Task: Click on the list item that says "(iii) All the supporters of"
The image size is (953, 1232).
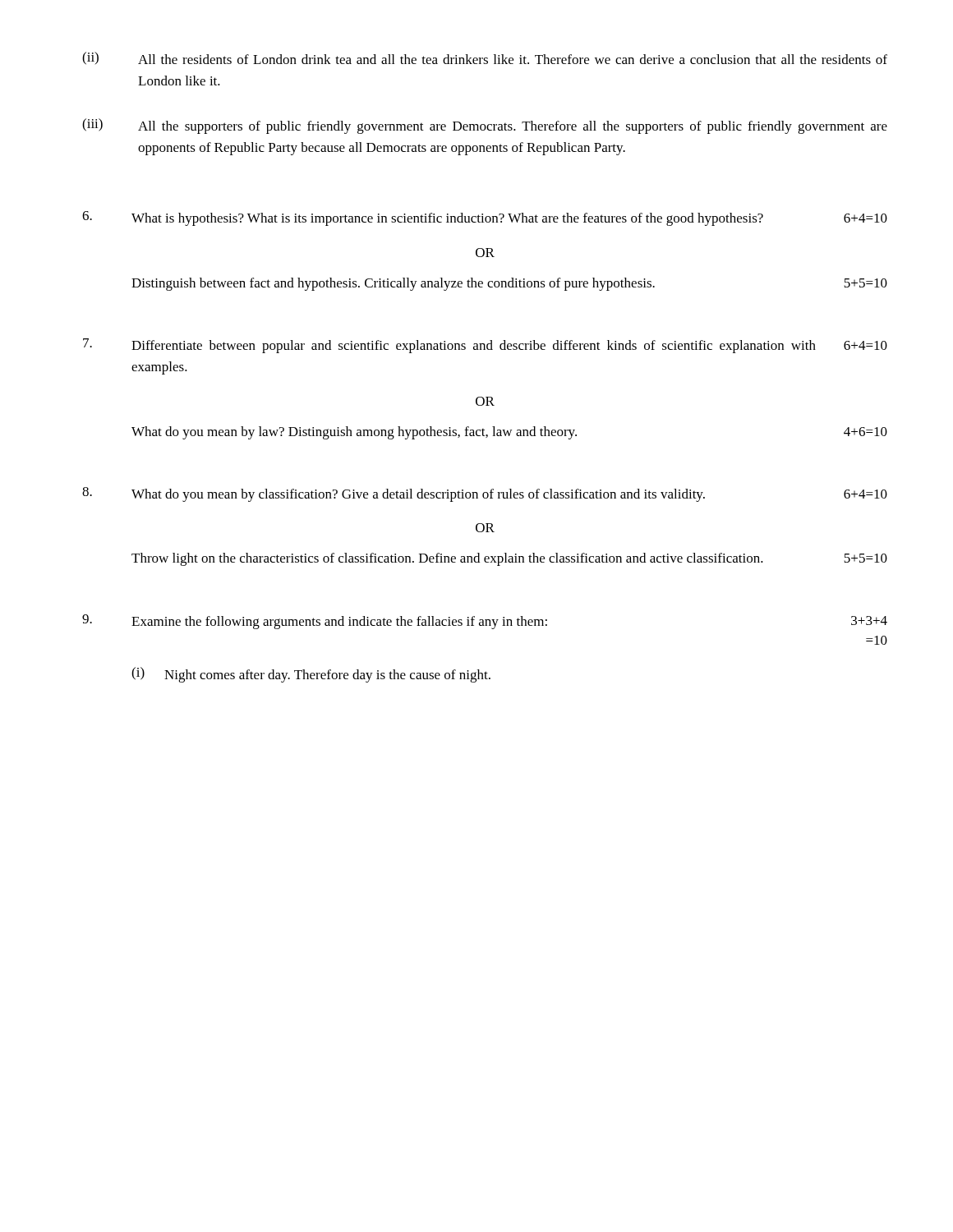Action: click(485, 137)
